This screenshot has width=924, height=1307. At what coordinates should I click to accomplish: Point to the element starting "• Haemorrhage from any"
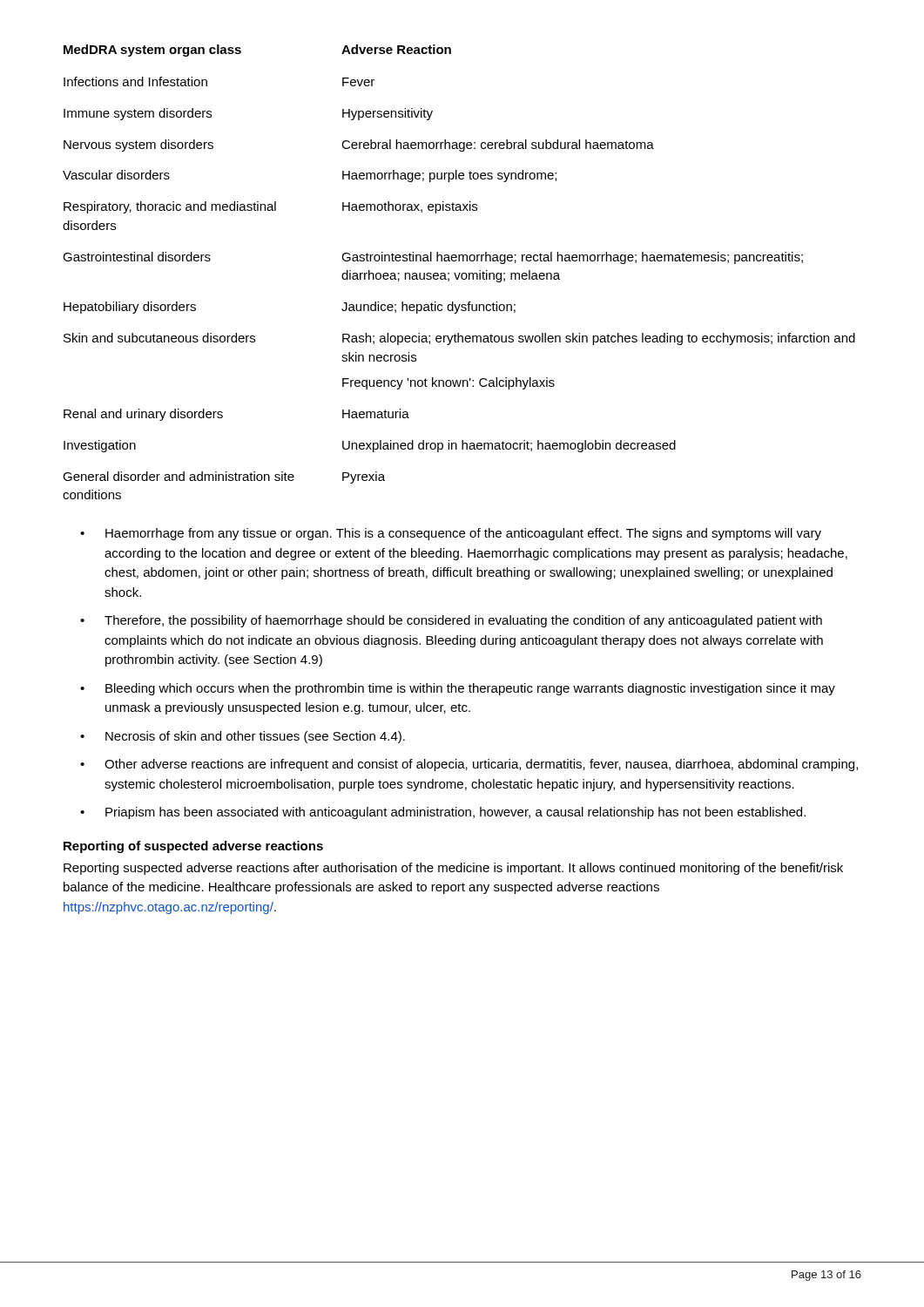(x=462, y=563)
